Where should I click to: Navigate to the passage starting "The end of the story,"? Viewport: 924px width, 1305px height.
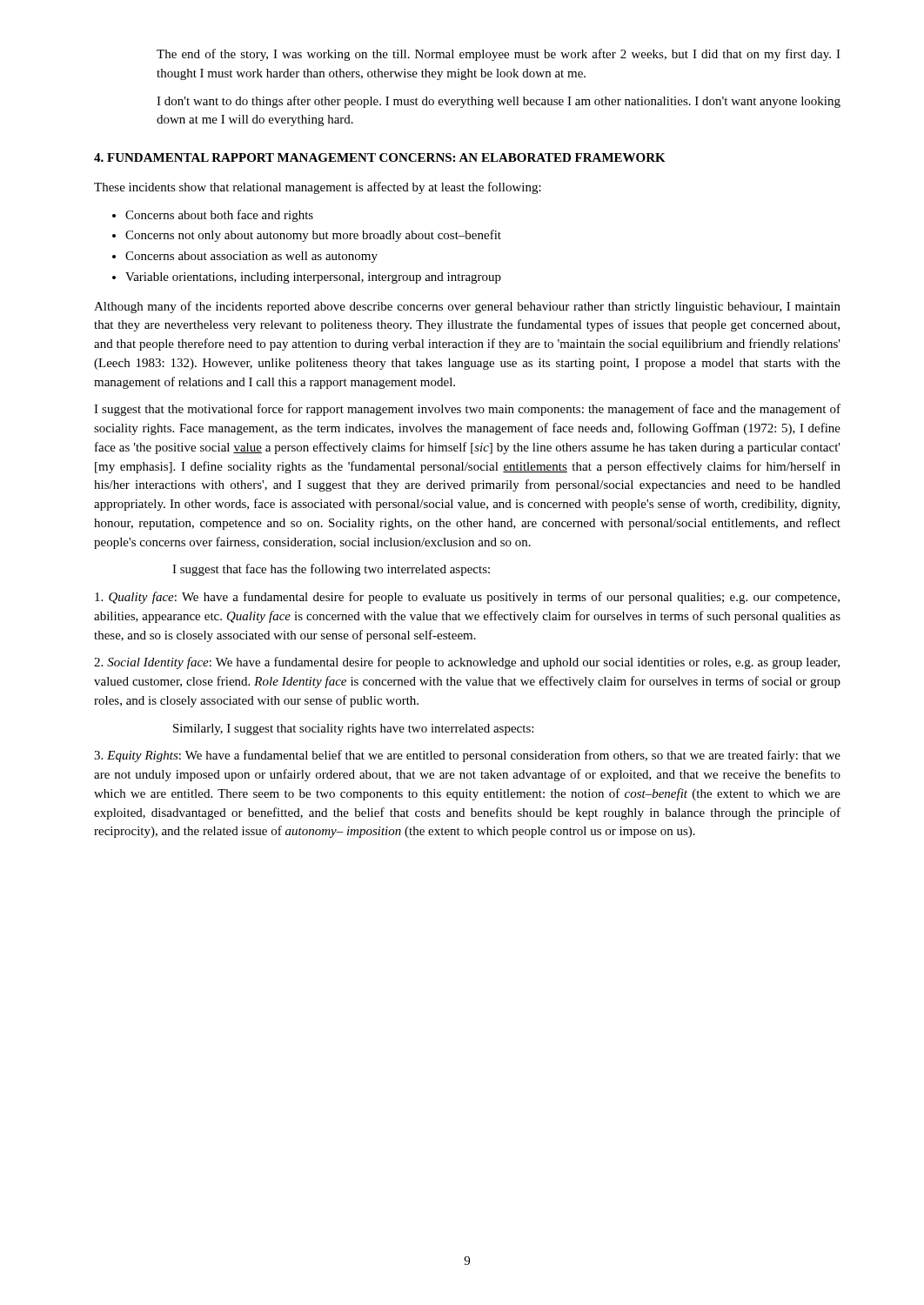tap(499, 64)
